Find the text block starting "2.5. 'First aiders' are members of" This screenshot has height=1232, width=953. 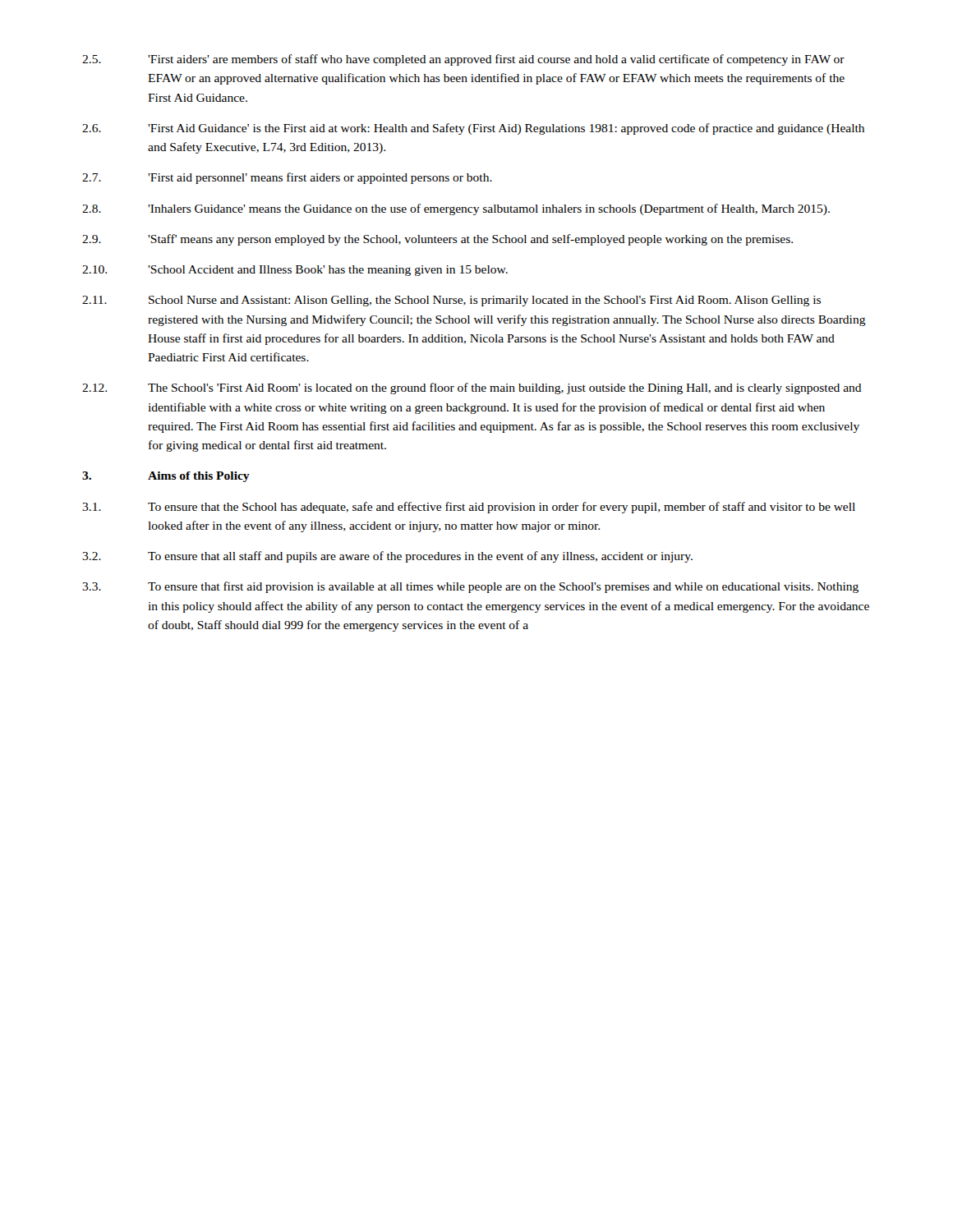tap(476, 78)
